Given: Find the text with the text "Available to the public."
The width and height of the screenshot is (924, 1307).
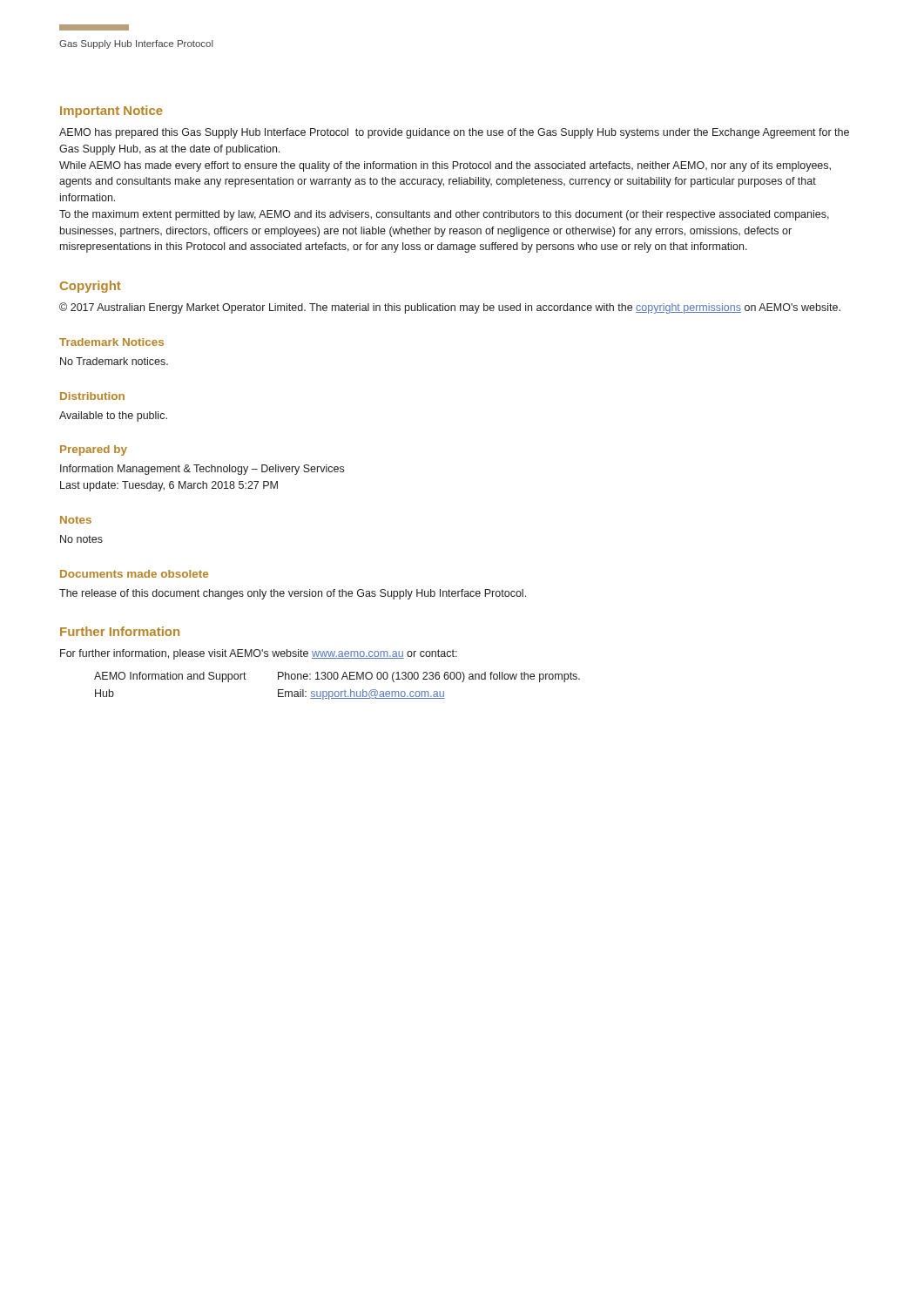Looking at the screenshot, I should pos(114,415).
